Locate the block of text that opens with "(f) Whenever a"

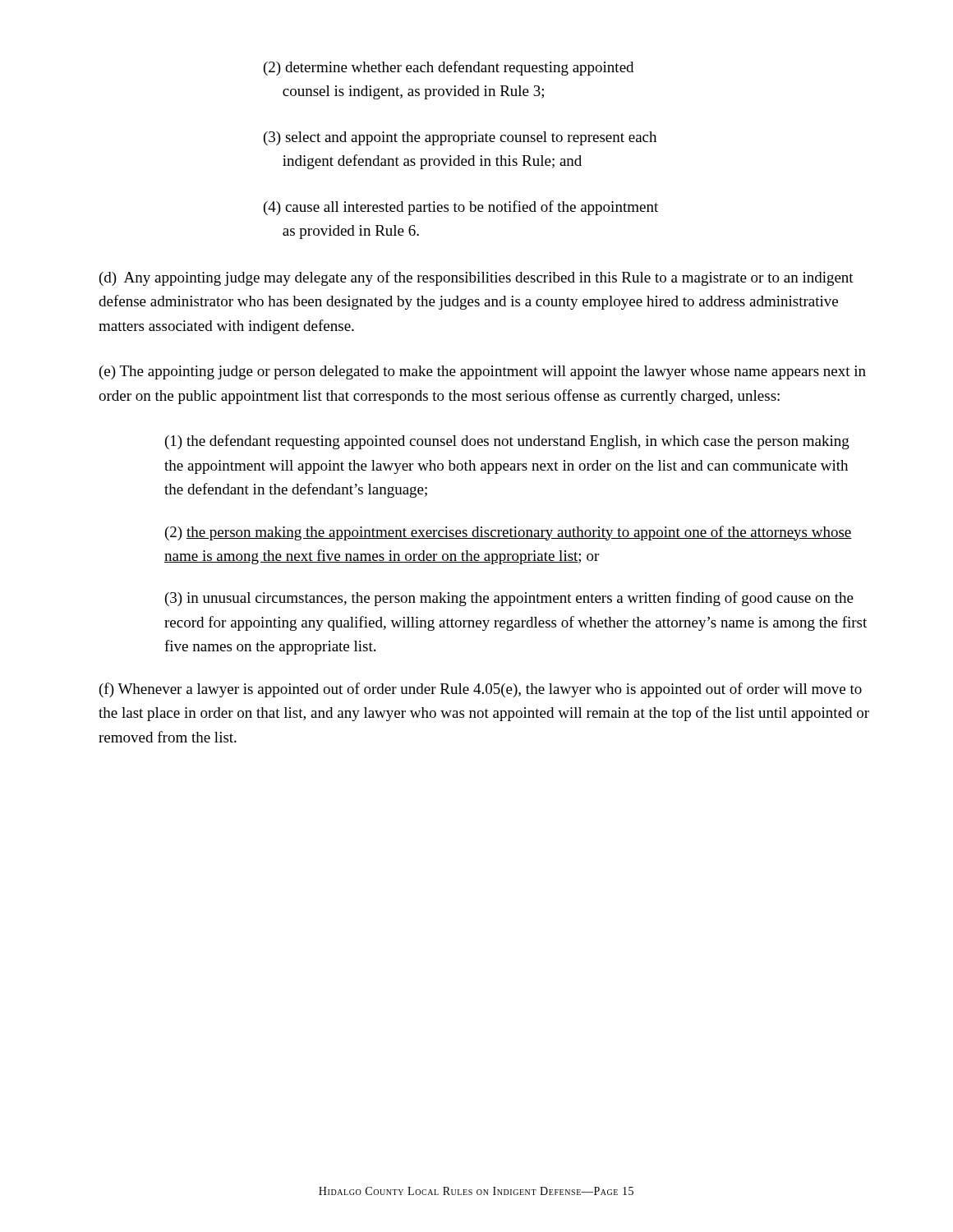[484, 713]
